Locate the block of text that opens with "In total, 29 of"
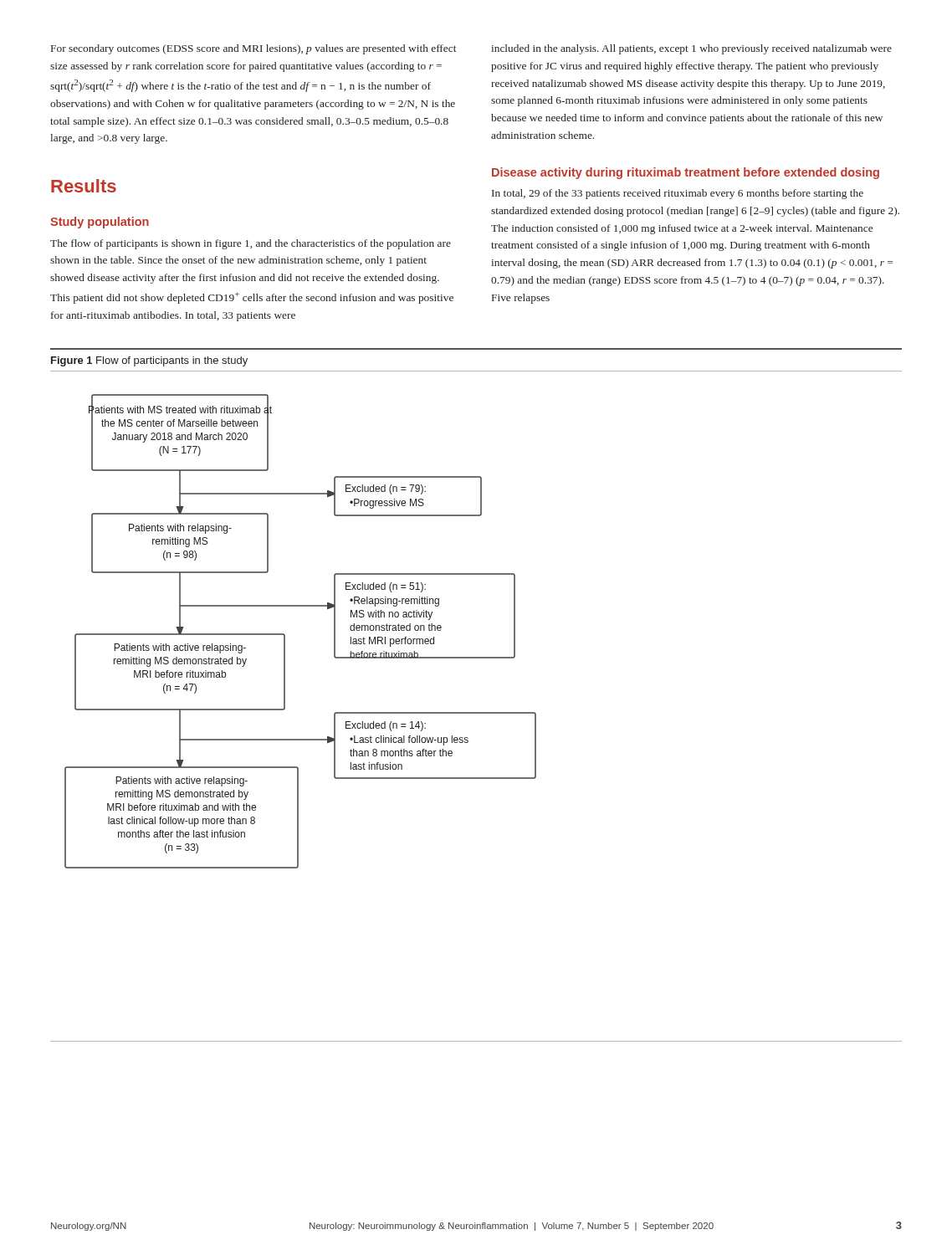Image resolution: width=952 pixels, height=1255 pixels. tap(696, 245)
